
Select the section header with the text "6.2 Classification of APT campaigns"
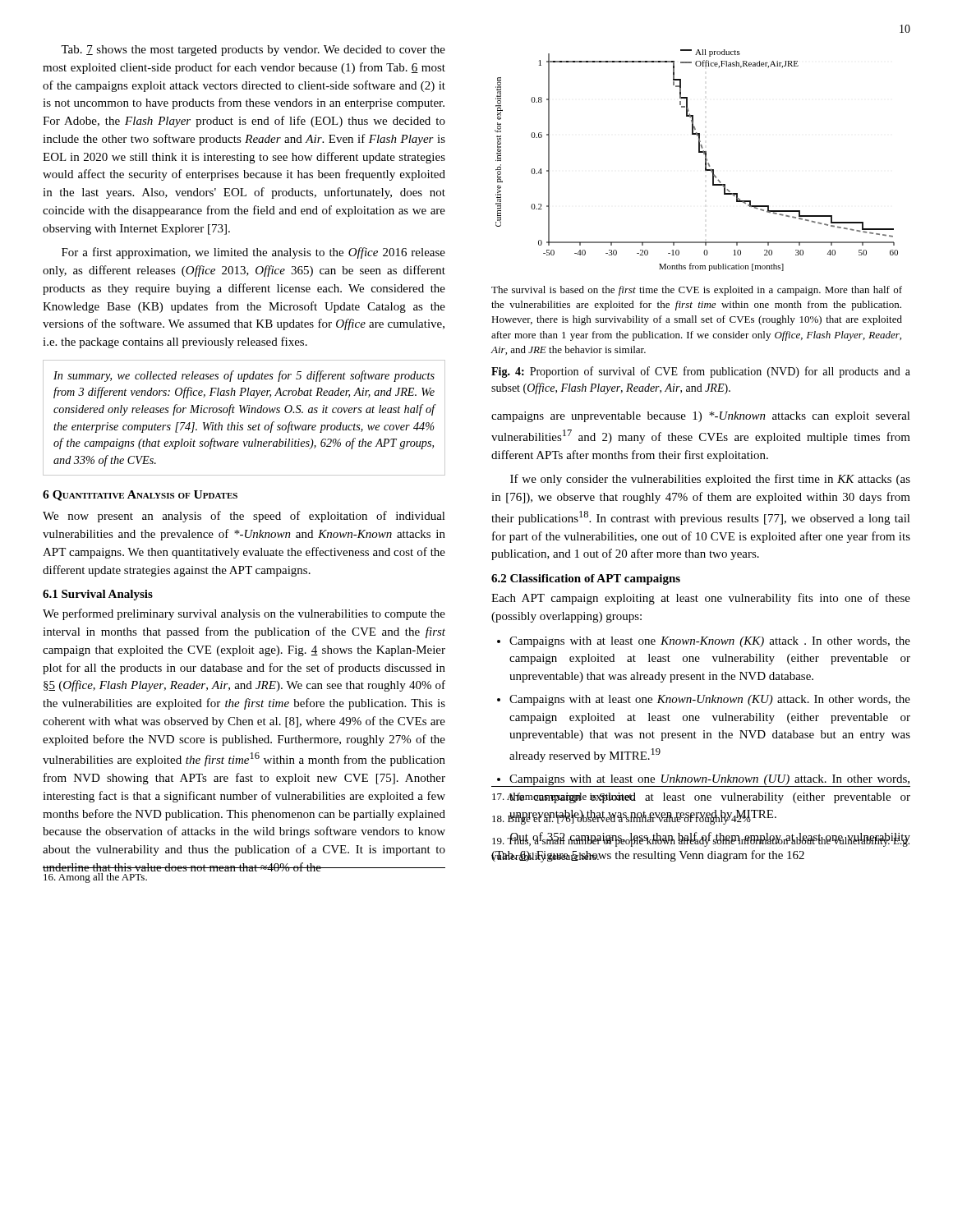pyautogui.click(x=586, y=578)
